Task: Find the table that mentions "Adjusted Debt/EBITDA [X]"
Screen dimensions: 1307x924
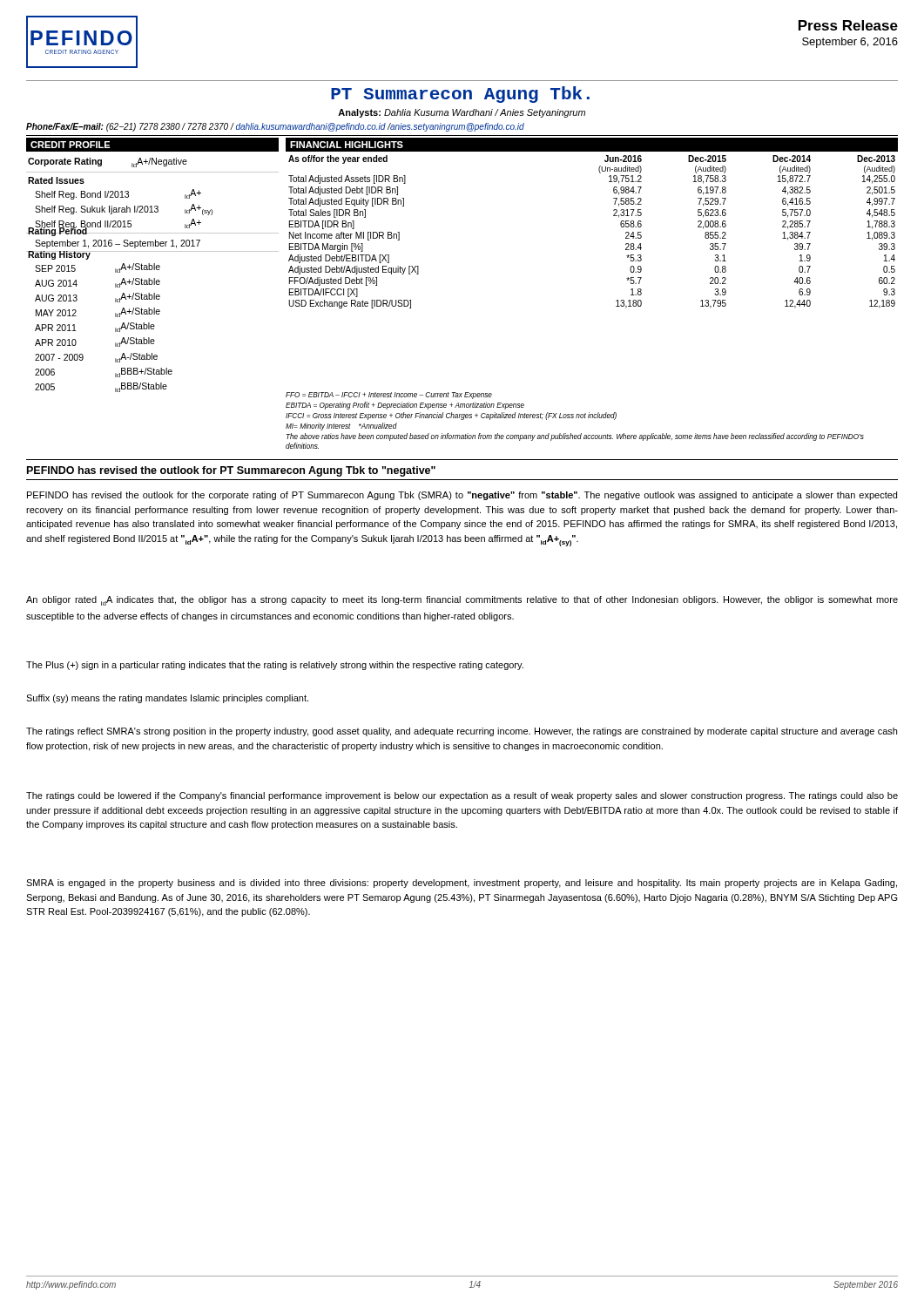Action: (x=592, y=231)
